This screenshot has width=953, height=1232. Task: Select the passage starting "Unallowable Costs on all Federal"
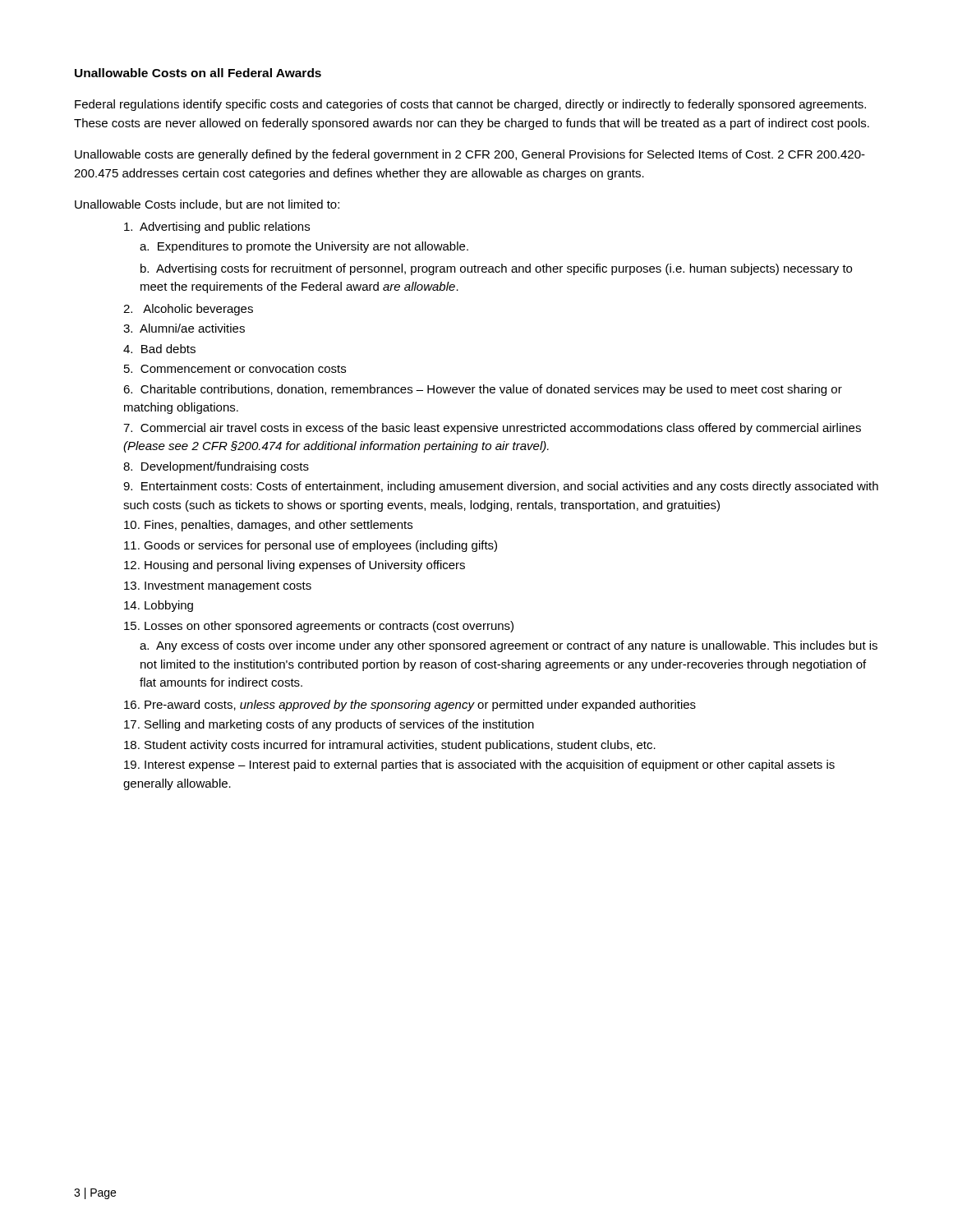(198, 73)
